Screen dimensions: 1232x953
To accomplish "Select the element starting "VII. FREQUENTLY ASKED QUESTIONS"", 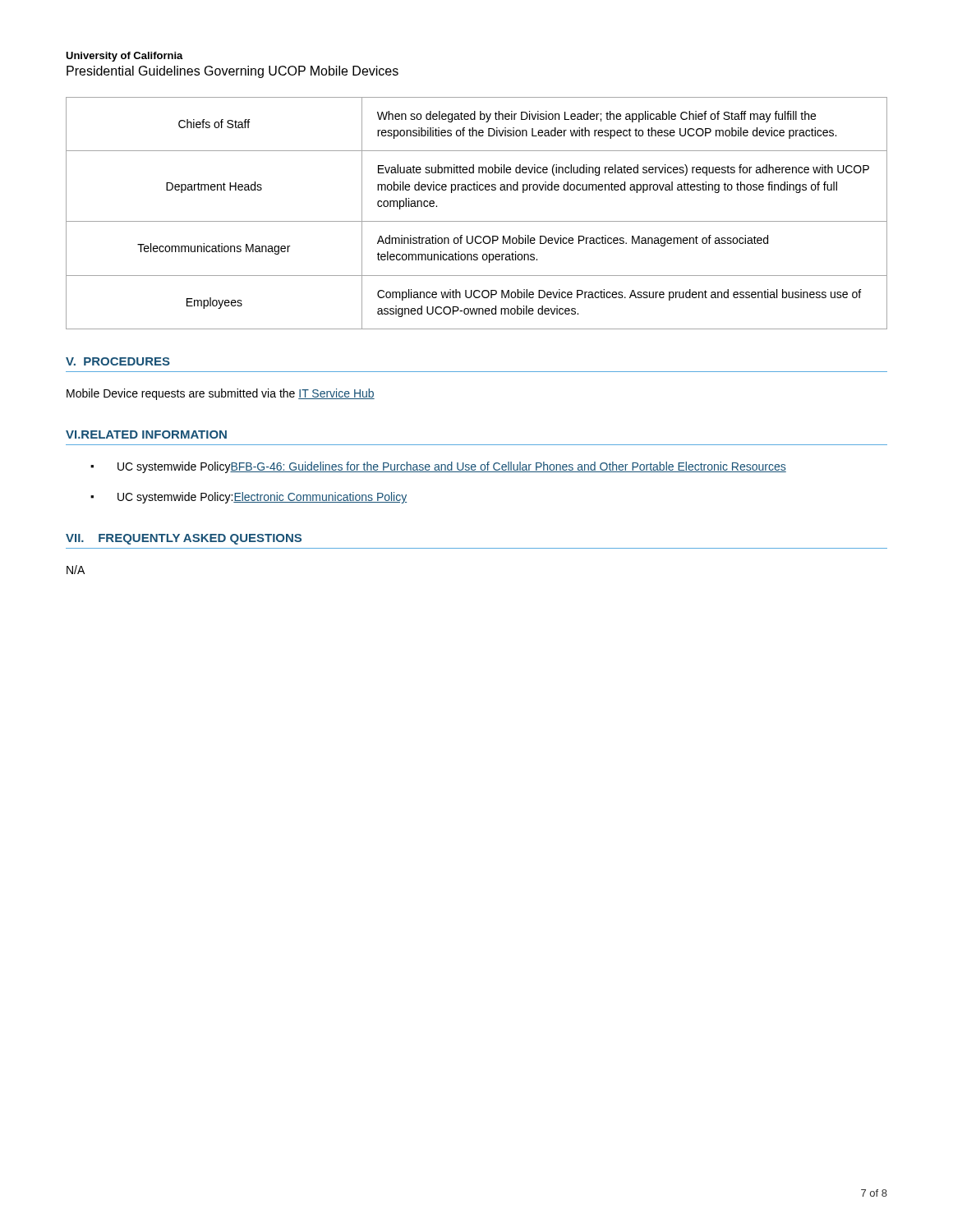I will [x=184, y=538].
